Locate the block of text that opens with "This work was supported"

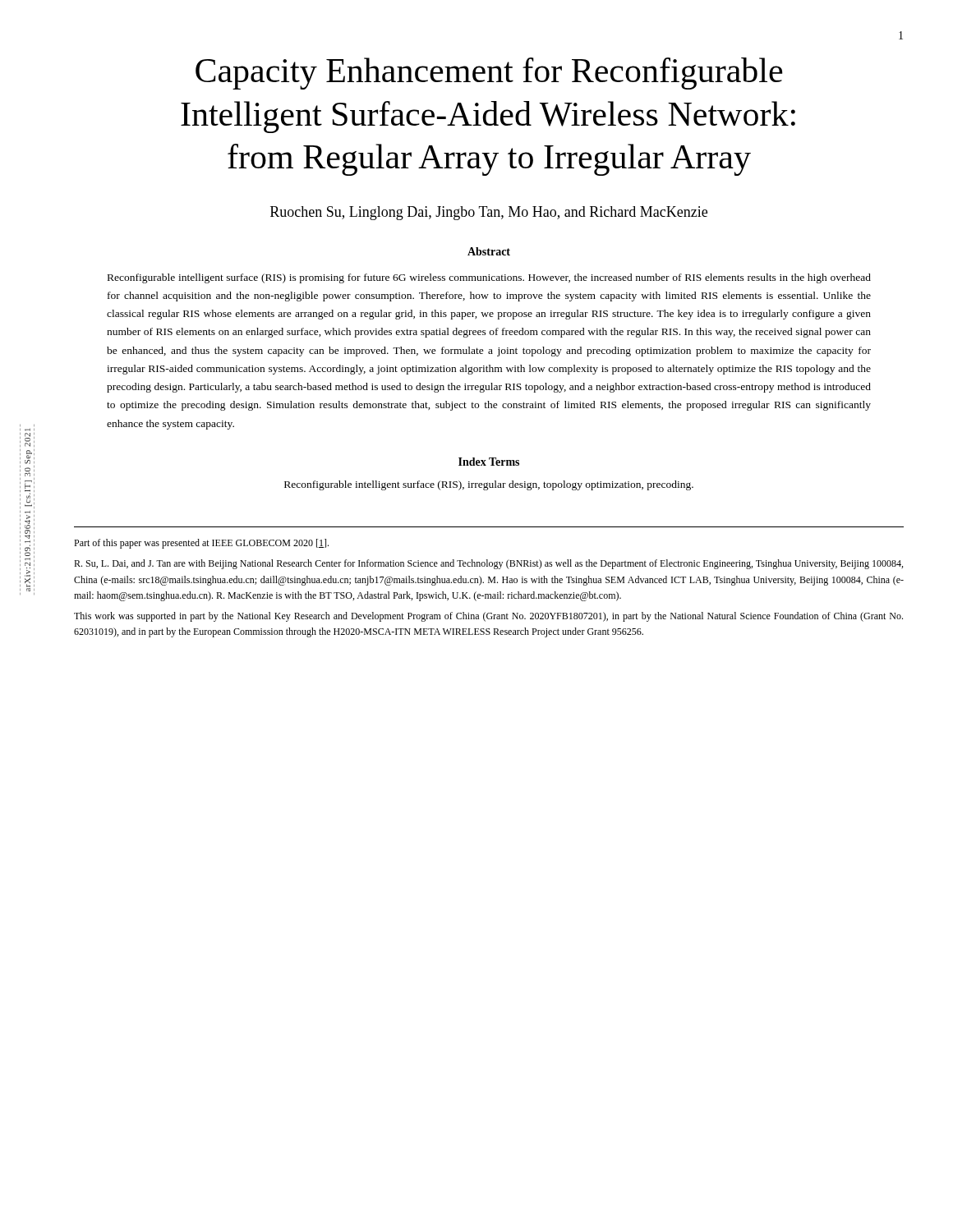[489, 624]
